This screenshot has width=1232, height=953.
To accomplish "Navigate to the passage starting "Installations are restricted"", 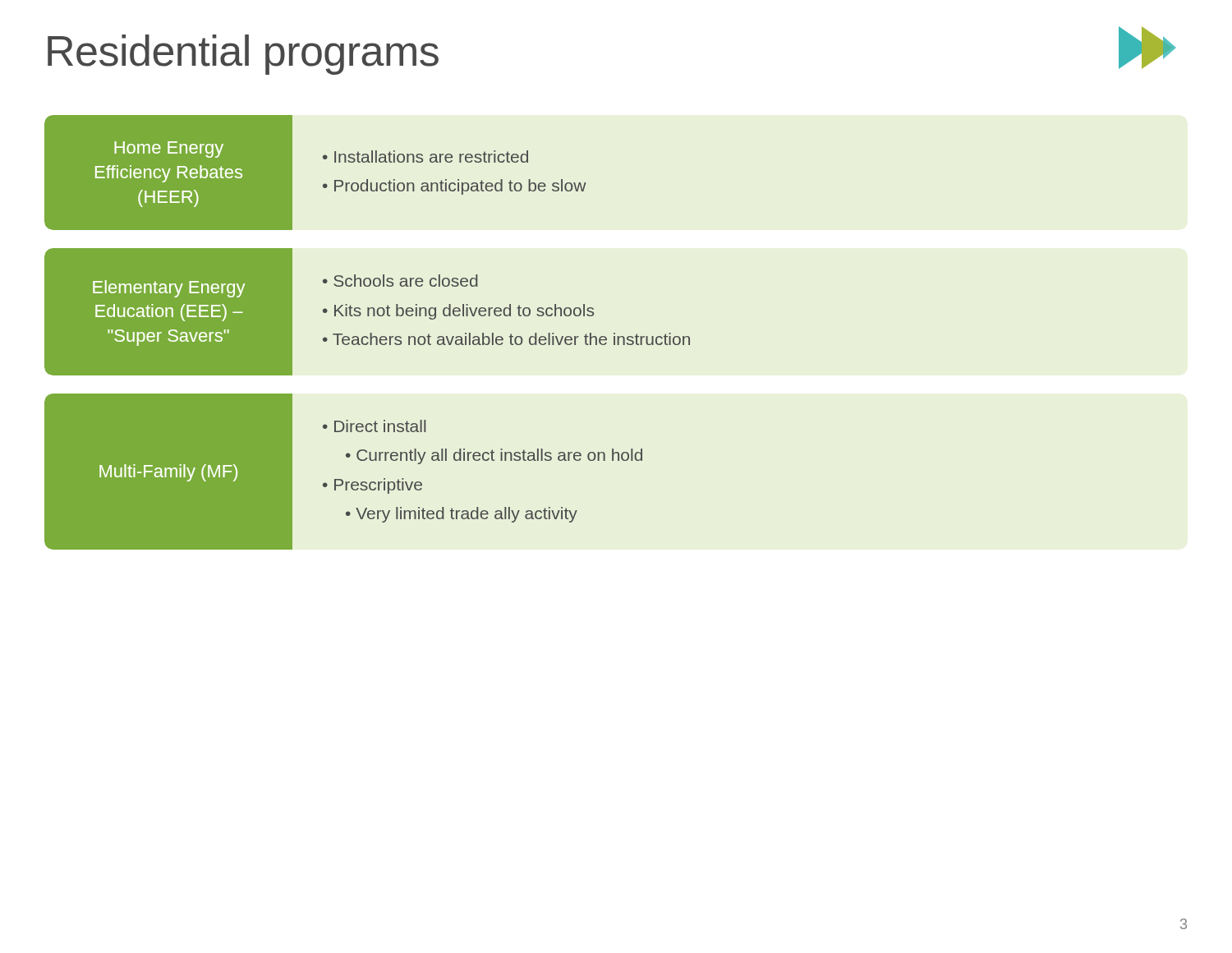I will point(431,156).
